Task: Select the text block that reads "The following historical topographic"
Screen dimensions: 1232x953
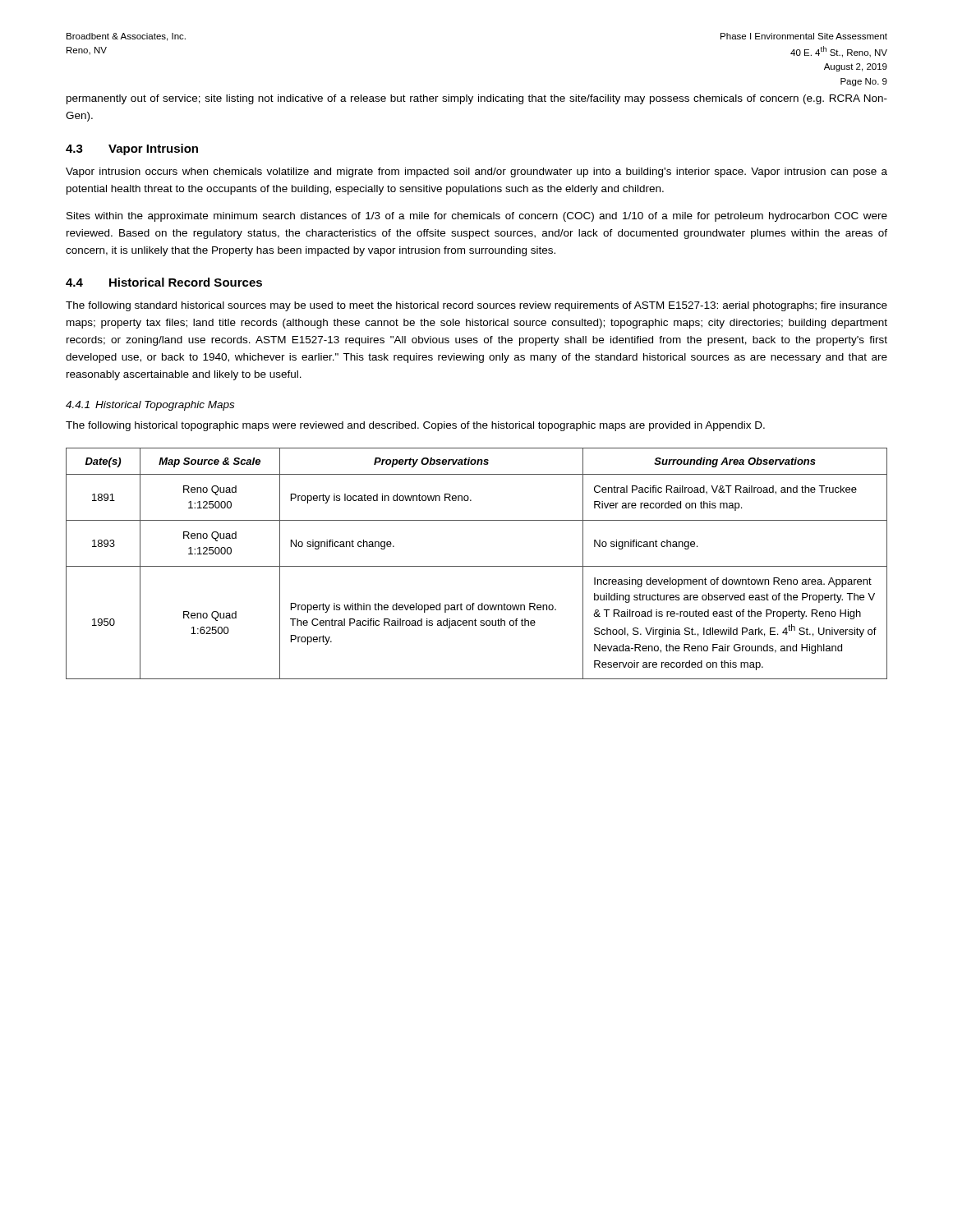Action: coord(416,425)
